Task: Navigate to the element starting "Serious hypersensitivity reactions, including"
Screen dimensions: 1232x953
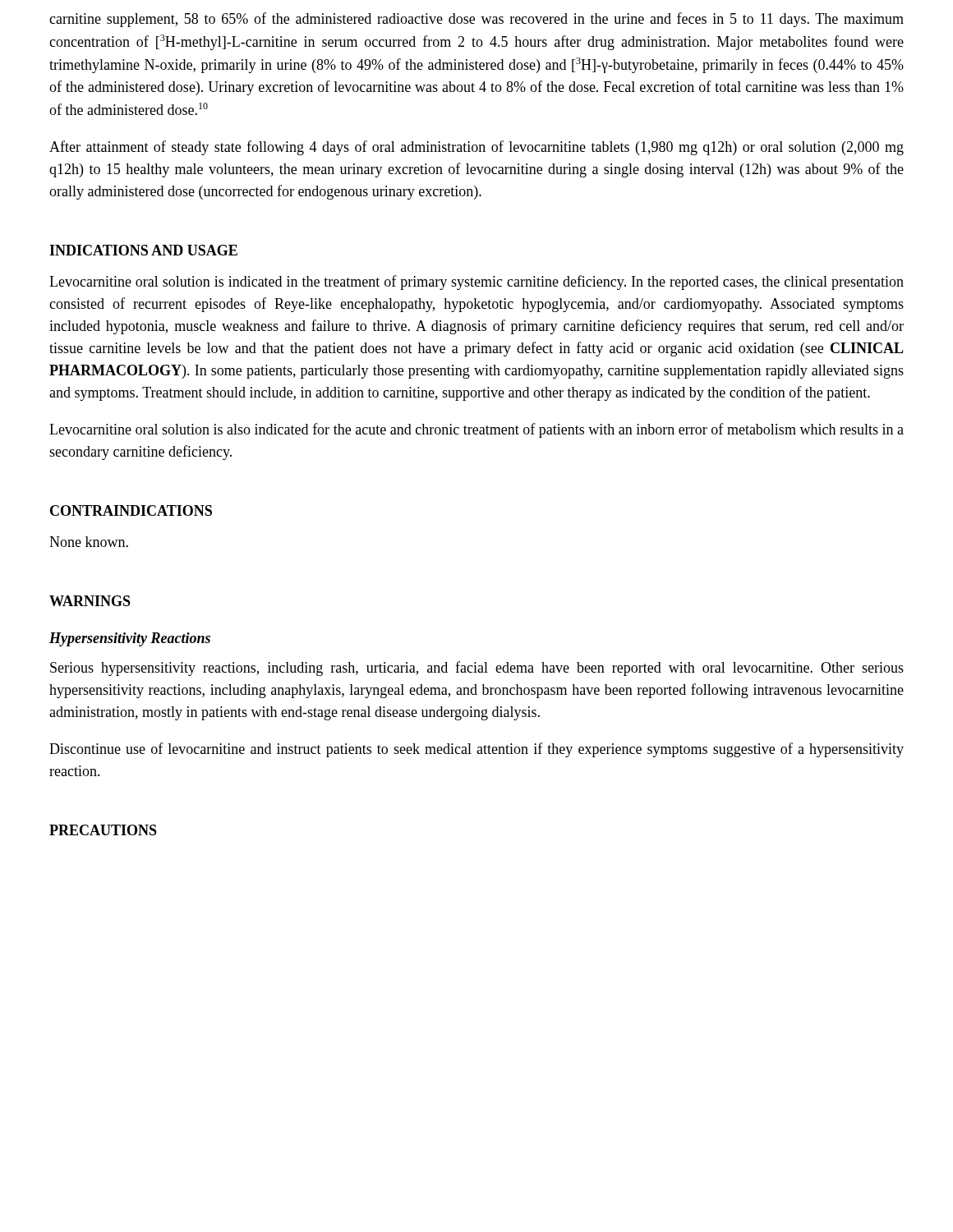Action: 476,690
